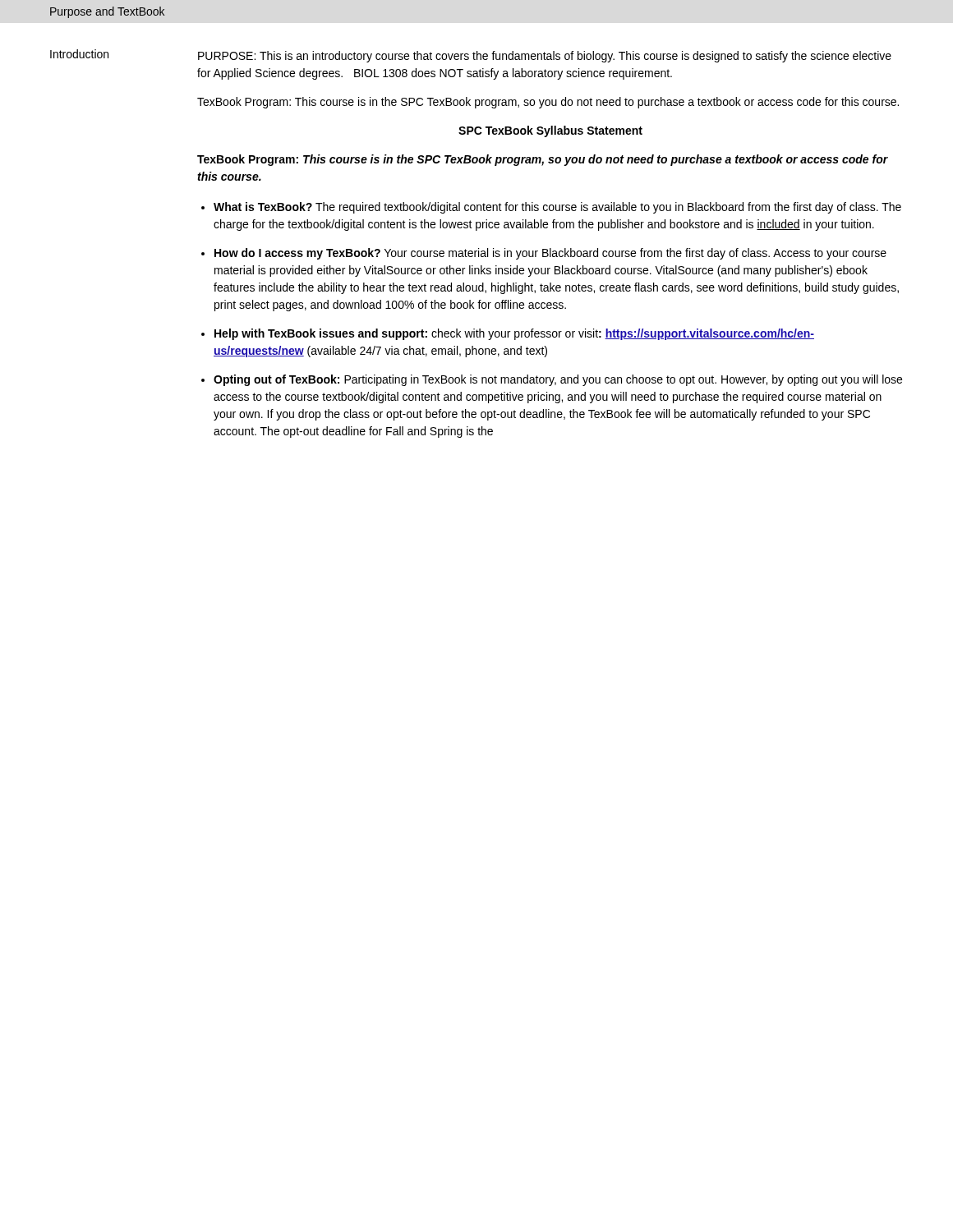Select the passage starting "Help with TexBook issues and support: check with"

click(x=514, y=342)
